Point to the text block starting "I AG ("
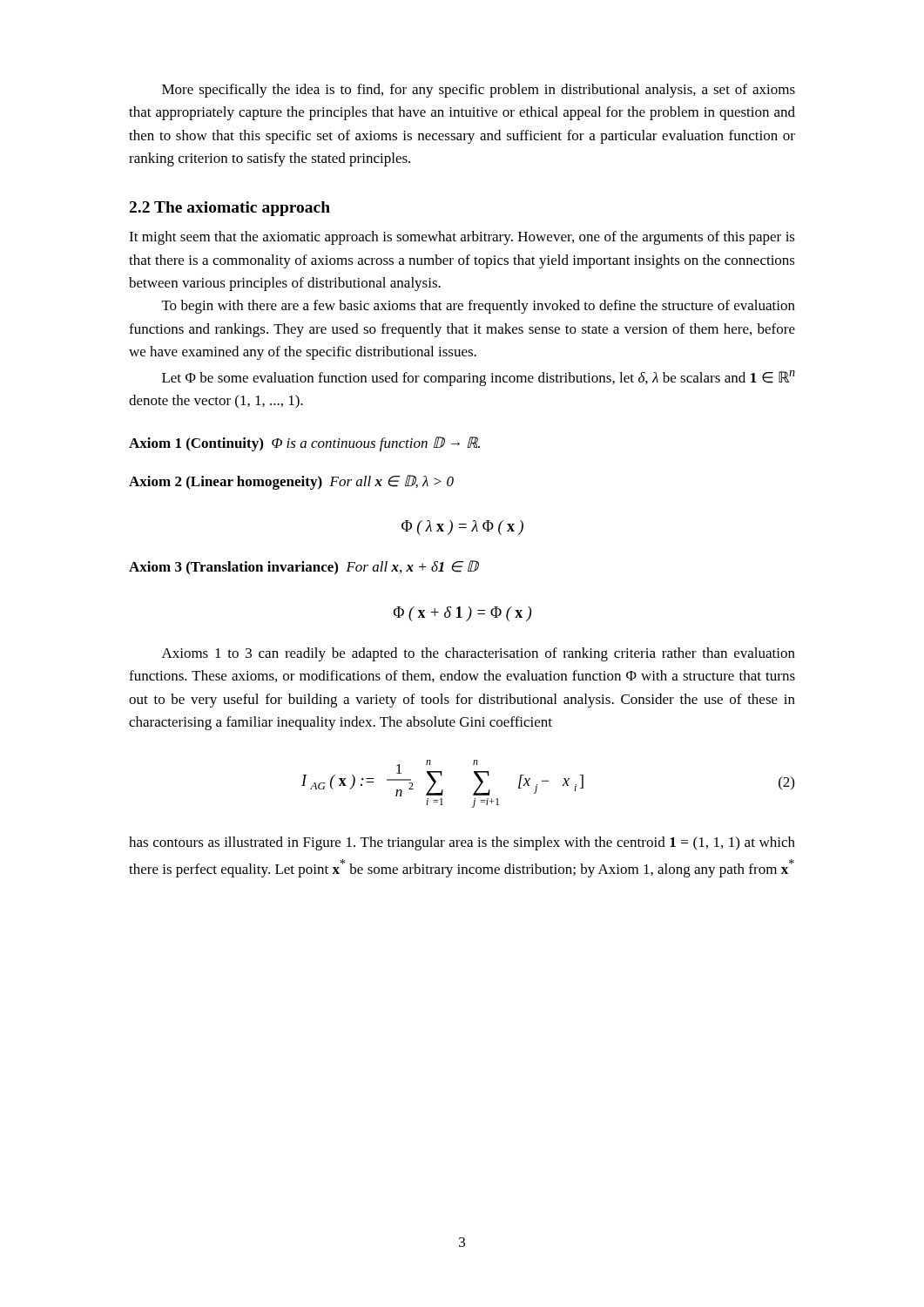 548,778
